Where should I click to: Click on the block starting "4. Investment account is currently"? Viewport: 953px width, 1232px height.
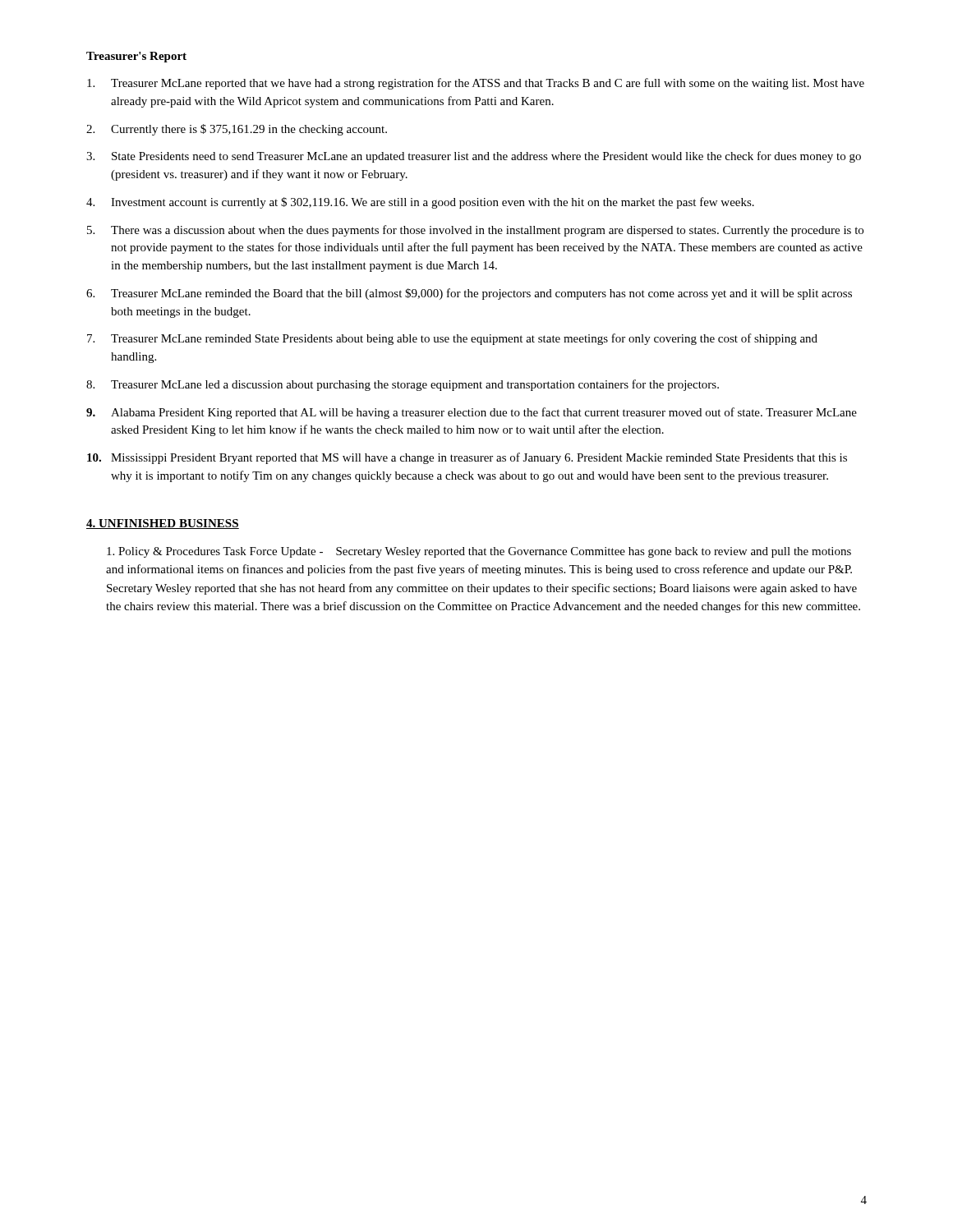point(476,203)
